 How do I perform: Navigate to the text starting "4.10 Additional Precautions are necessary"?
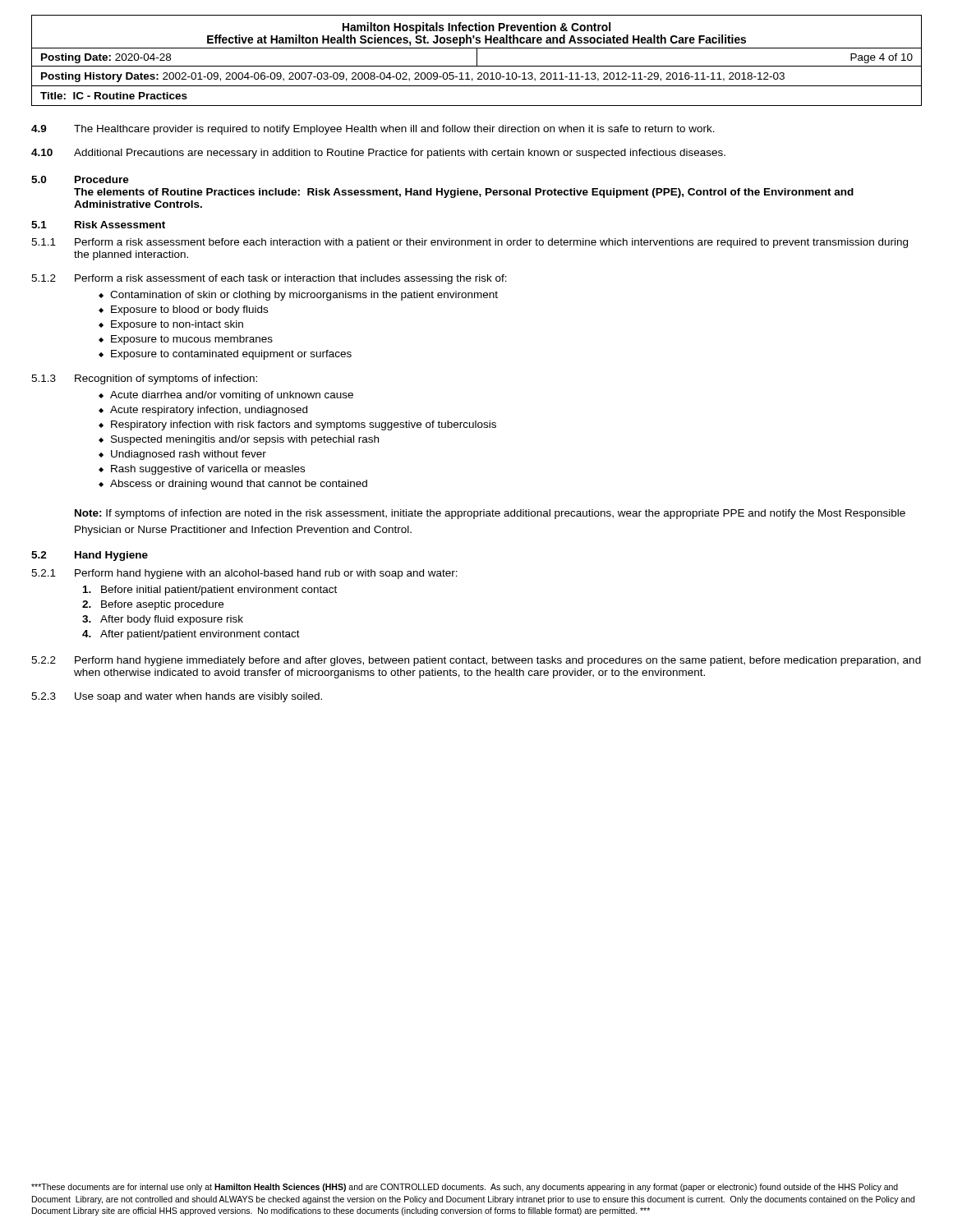476,152
